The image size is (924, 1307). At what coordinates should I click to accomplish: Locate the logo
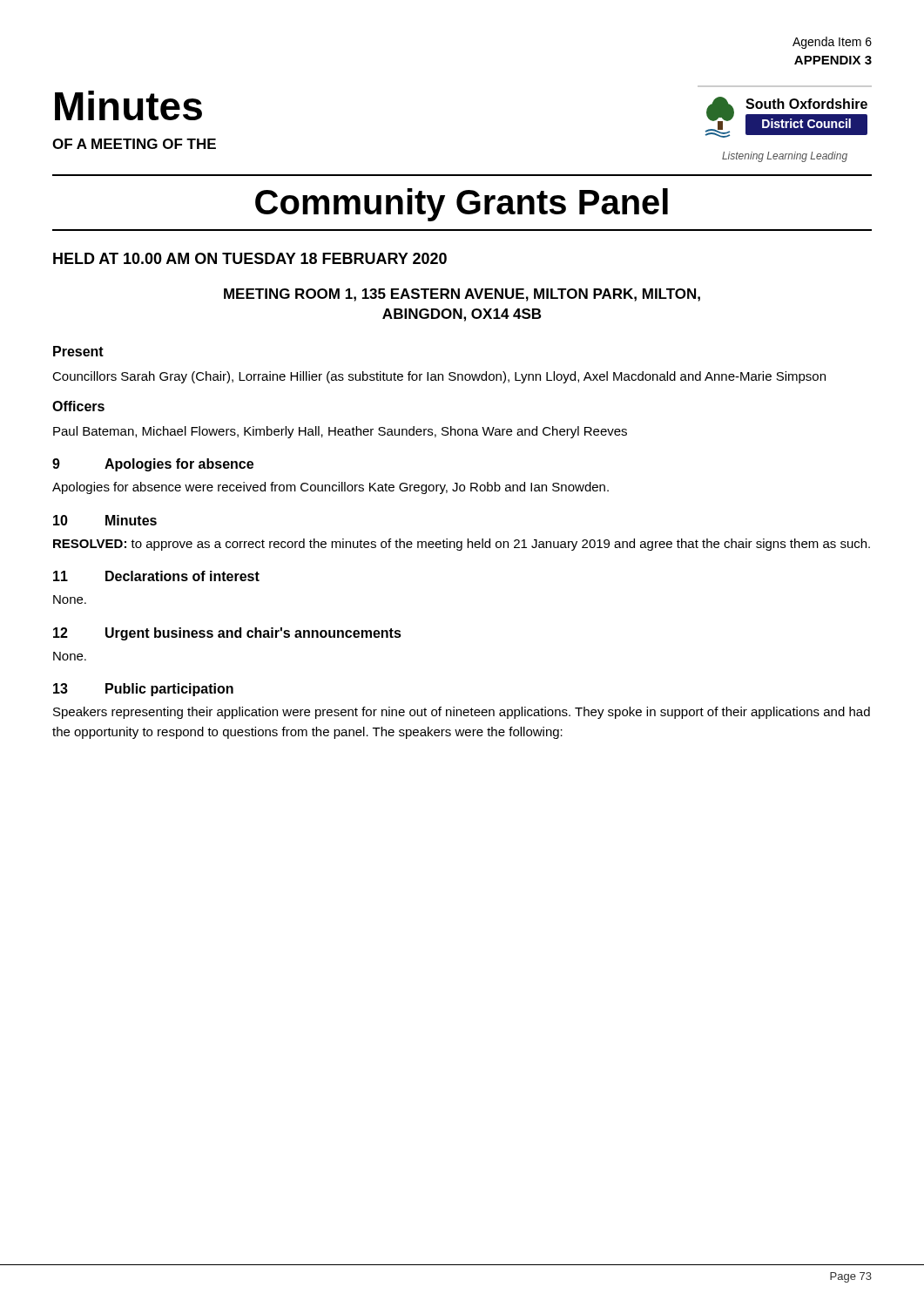pyautogui.click(x=785, y=123)
